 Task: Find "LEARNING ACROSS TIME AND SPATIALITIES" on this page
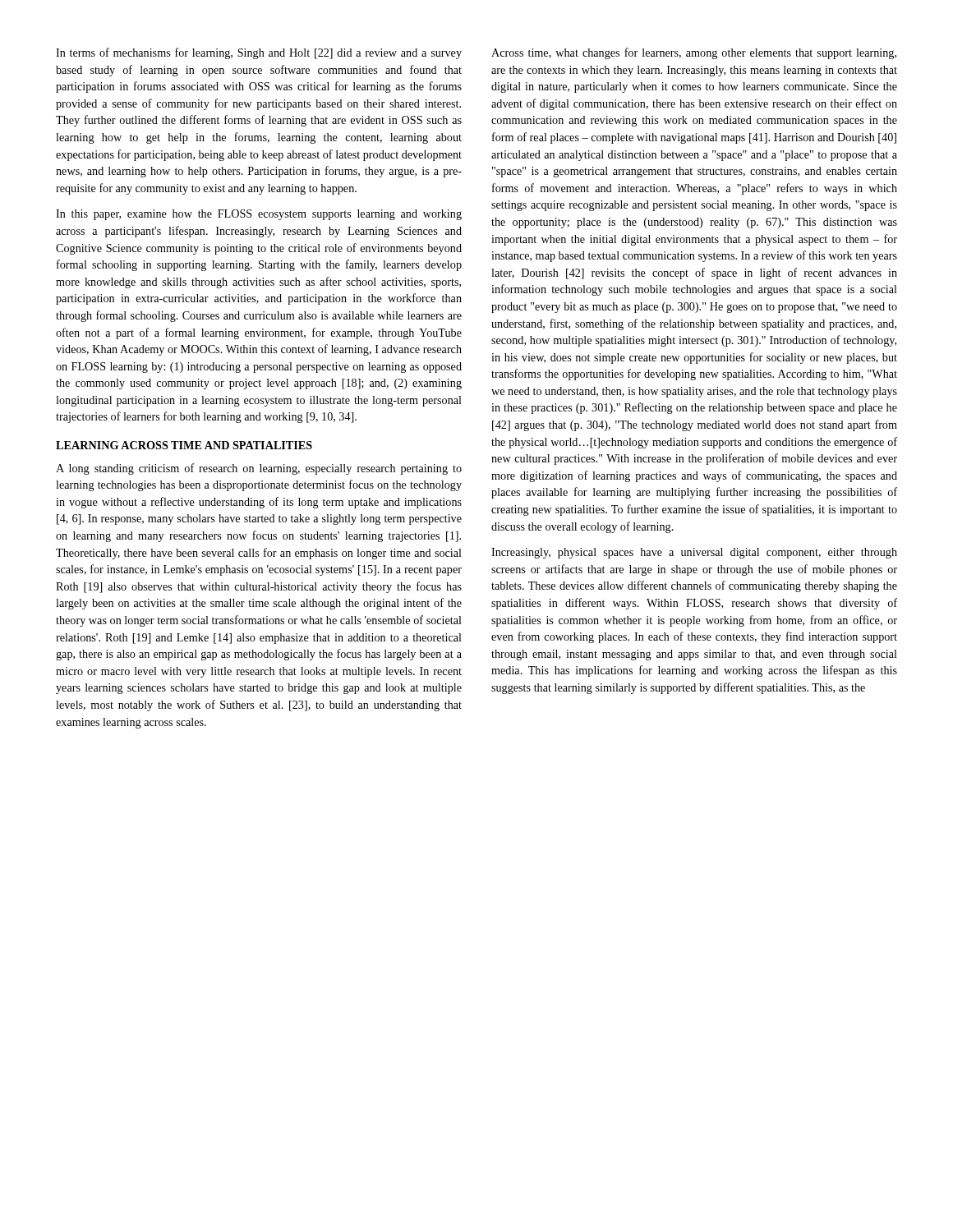259,445
